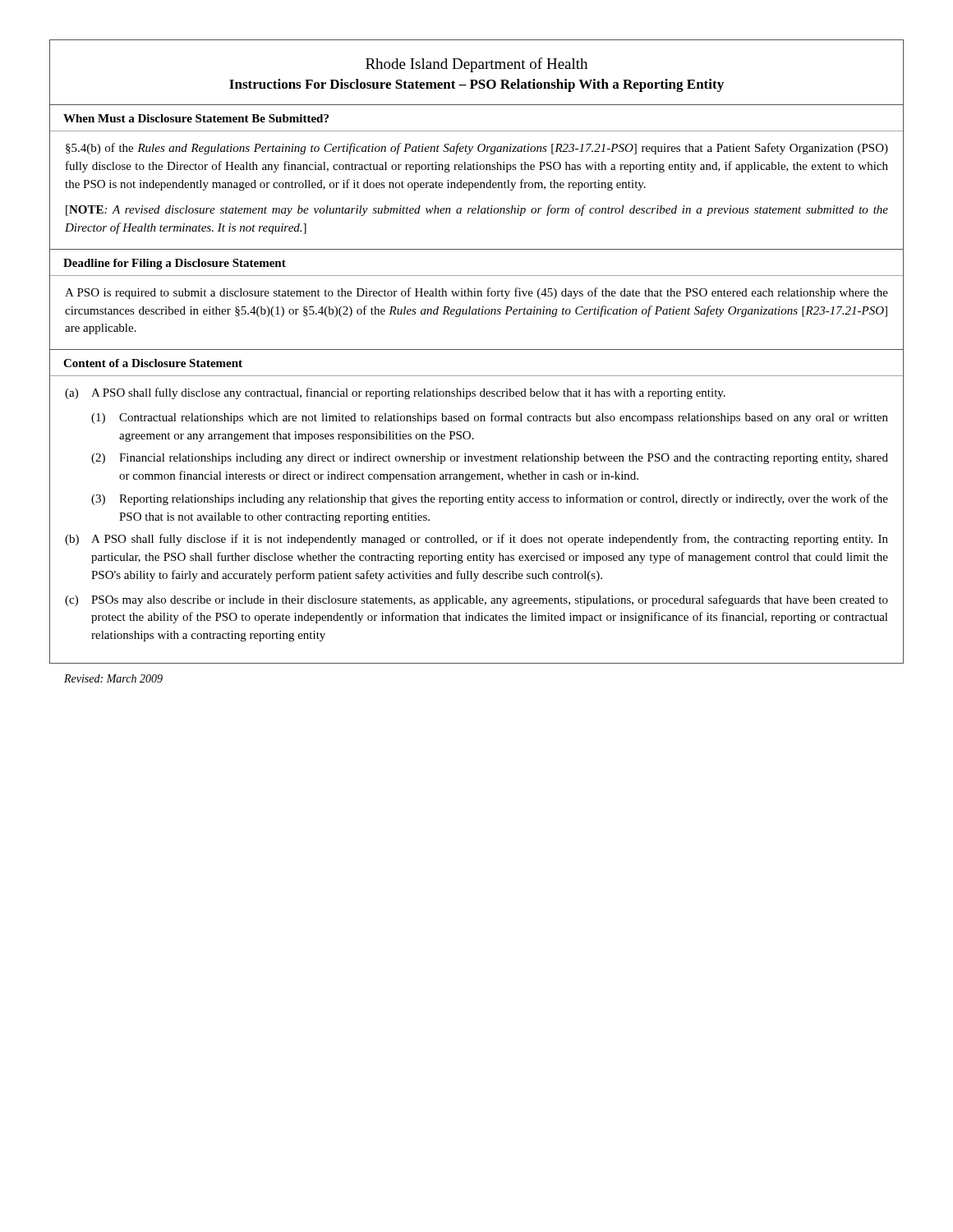This screenshot has width=953, height=1232.
Task: Select the element starting "(3) Reporting relationships"
Action: (x=490, y=508)
